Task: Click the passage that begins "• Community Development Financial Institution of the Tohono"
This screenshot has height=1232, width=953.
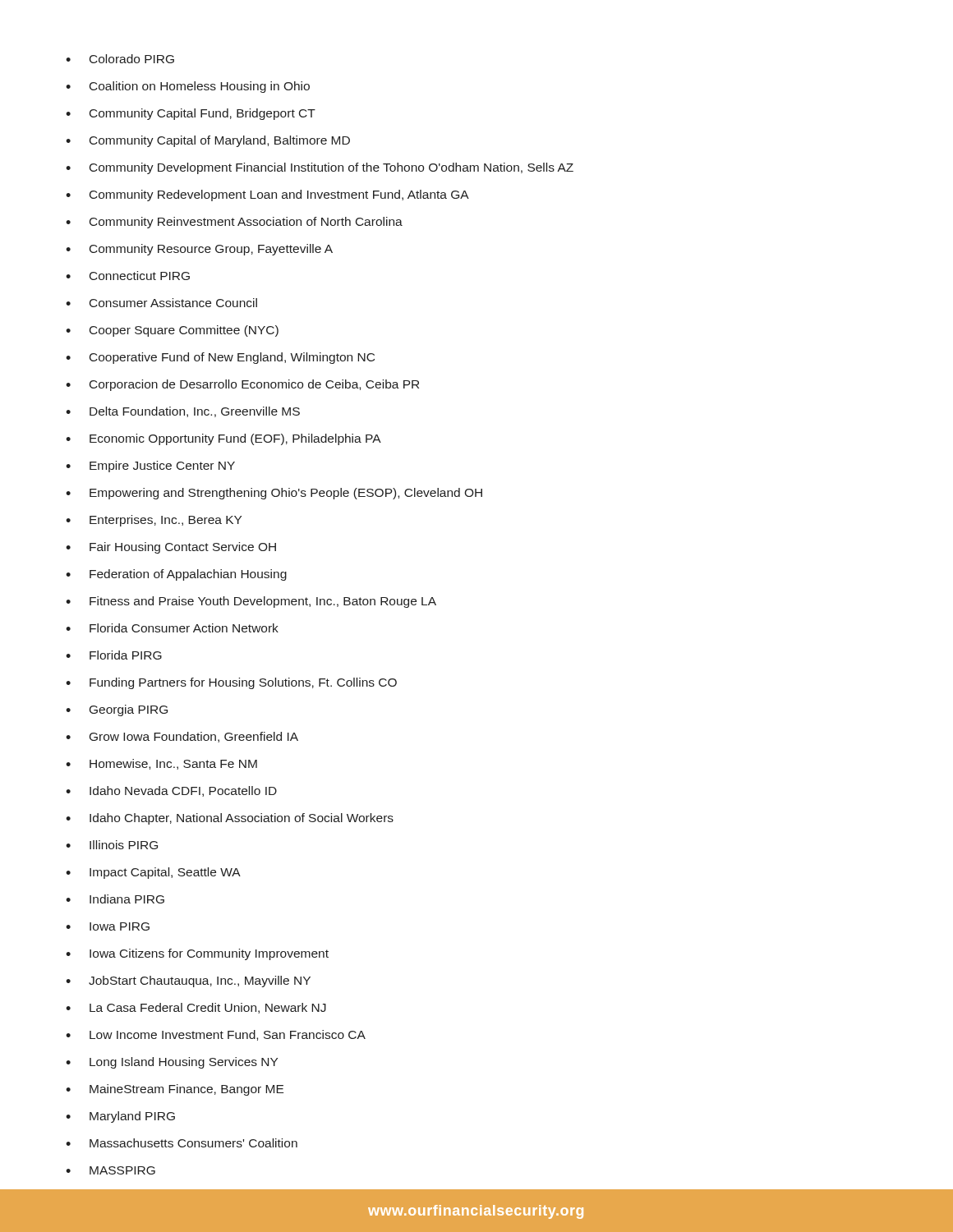Action: click(320, 169)
